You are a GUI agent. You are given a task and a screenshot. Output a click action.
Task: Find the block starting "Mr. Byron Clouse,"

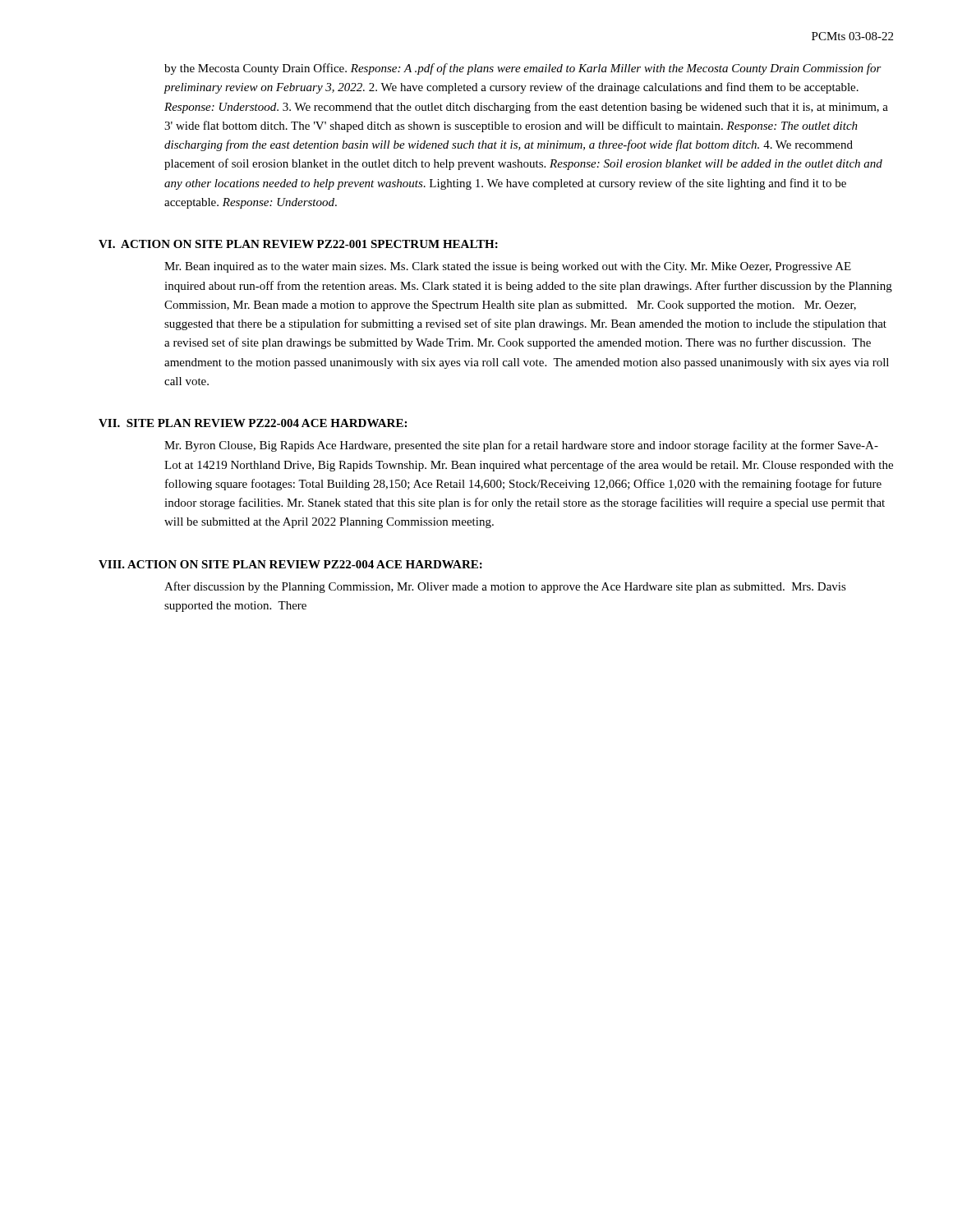(529, 484)
